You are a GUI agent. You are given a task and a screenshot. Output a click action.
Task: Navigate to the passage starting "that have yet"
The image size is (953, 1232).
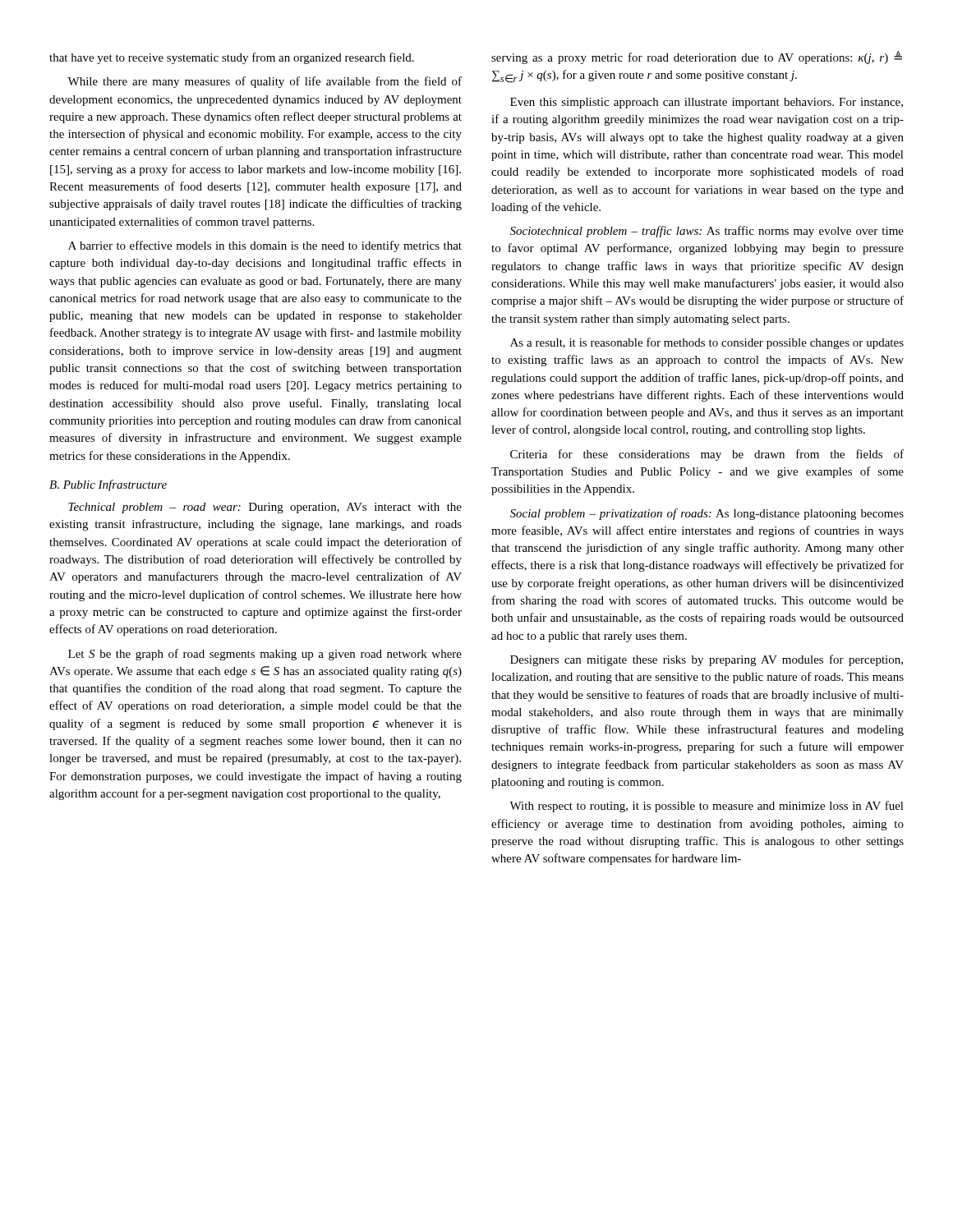pyautogui.click(x=255, y=257)
